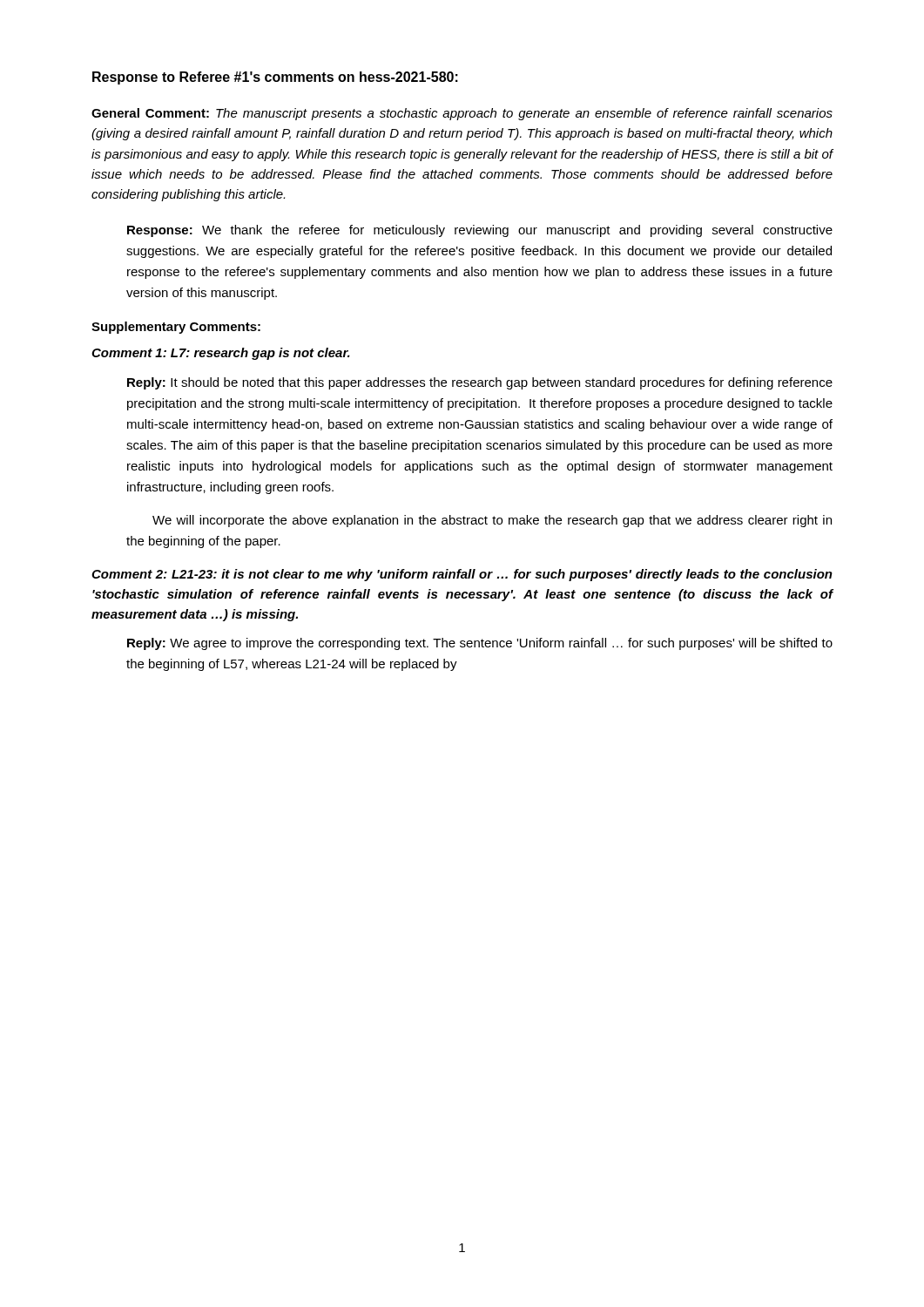Viewport: 924px width, 1307px height.
Task: Find "Response to Referee #1's comments on hess-2021-580:" on this page
Action: 275,77
